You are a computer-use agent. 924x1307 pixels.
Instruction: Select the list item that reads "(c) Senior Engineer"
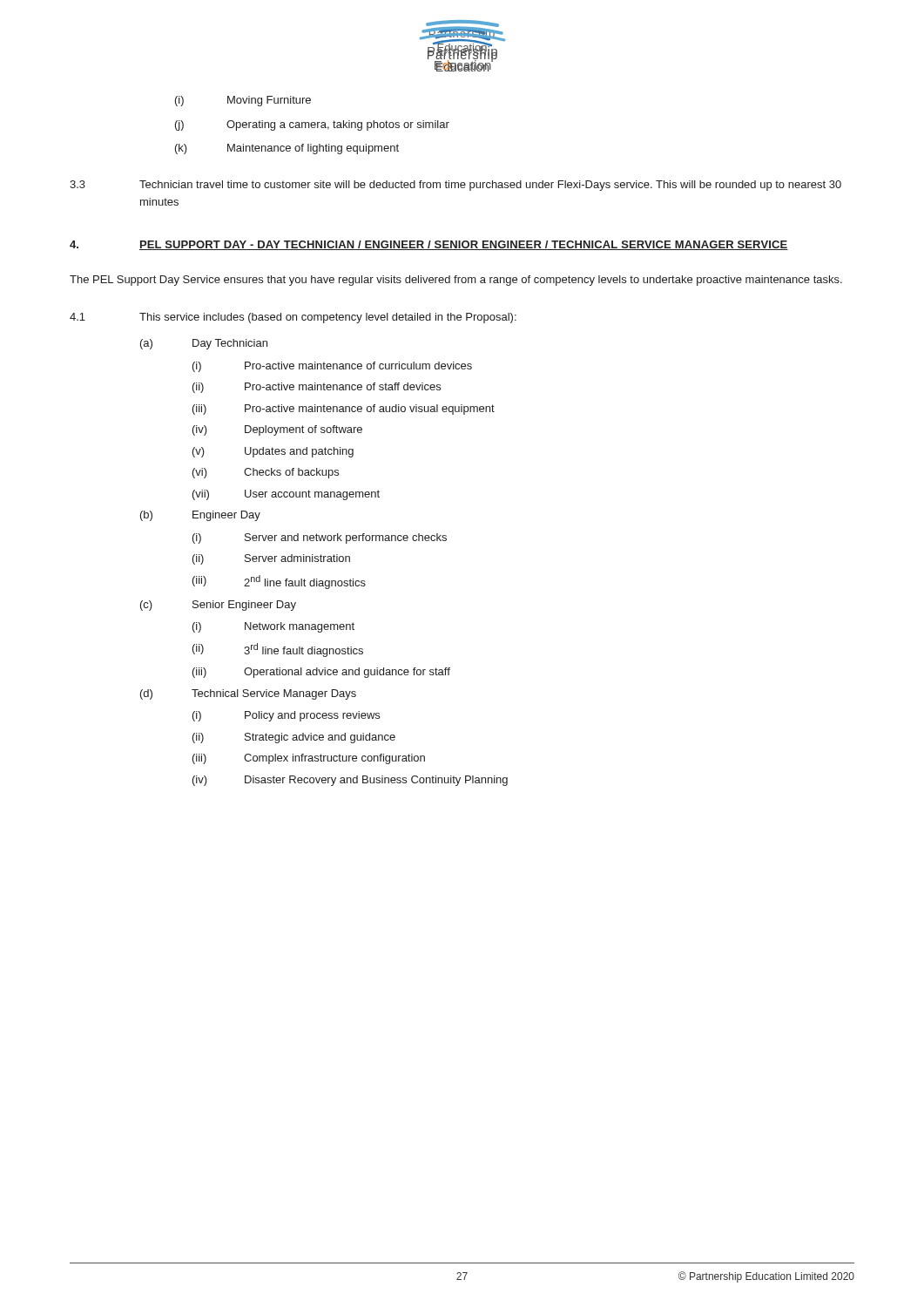click(218, 604)
